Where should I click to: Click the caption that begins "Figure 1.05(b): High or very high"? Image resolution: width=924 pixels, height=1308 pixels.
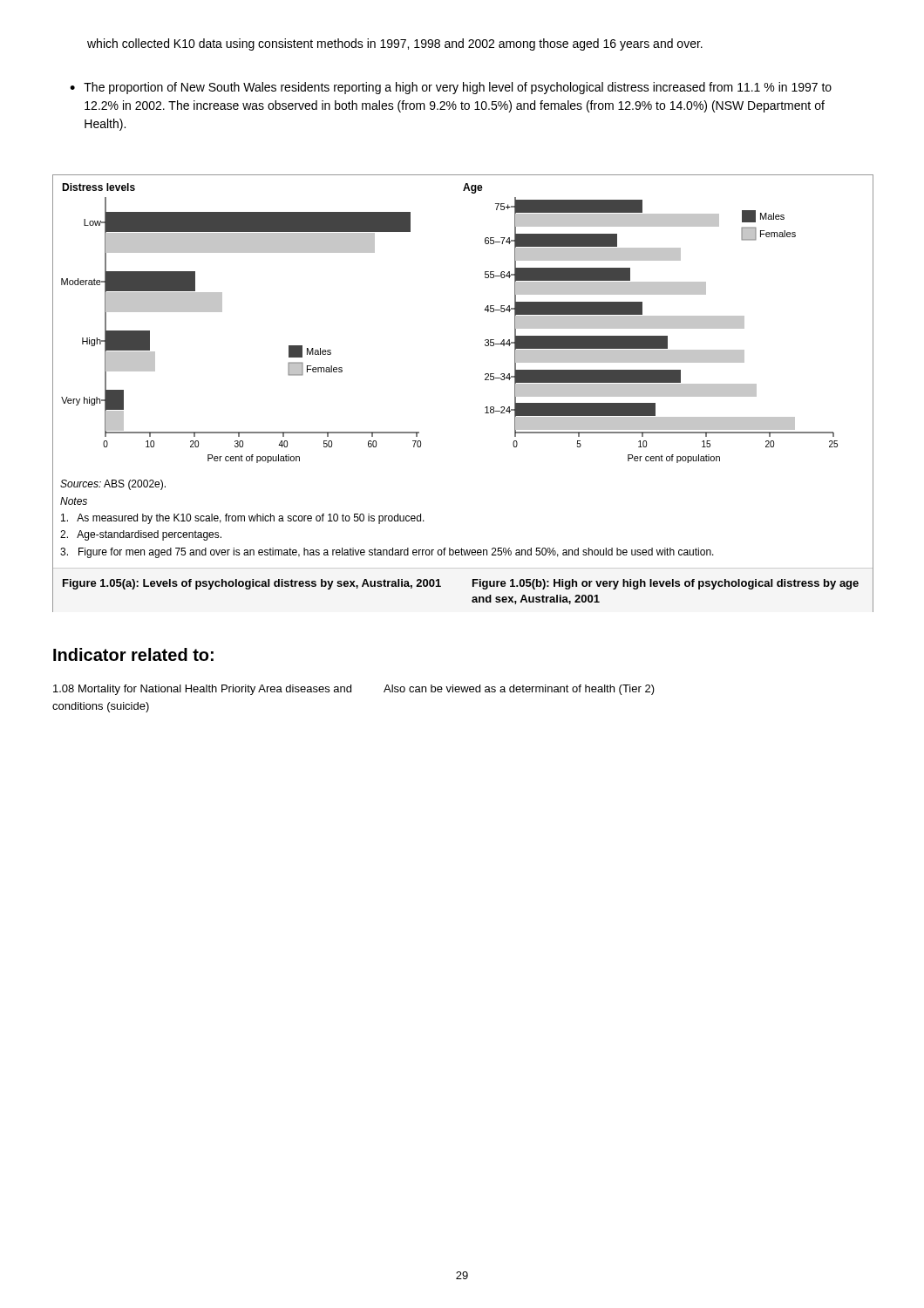tap(665, 591)
